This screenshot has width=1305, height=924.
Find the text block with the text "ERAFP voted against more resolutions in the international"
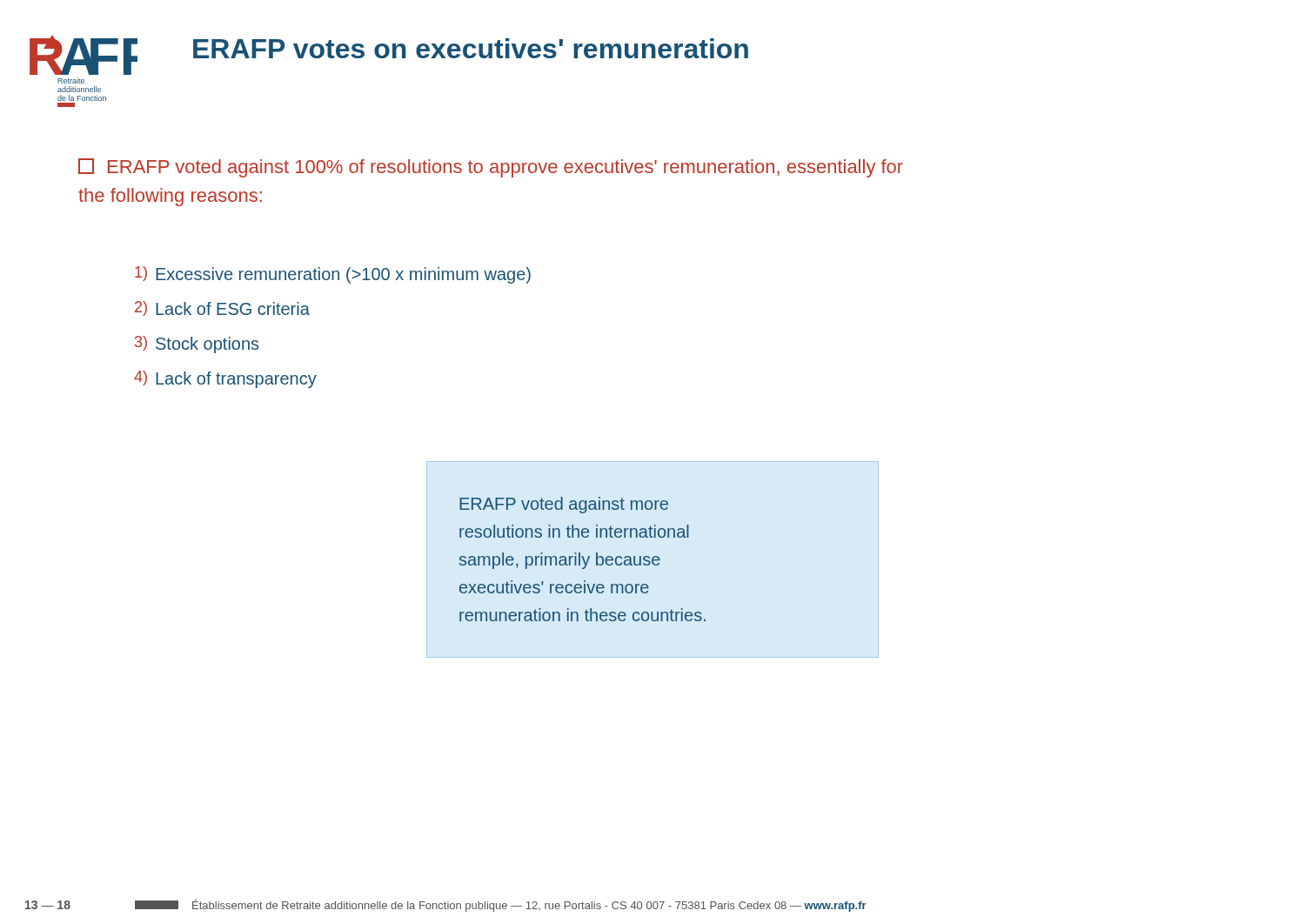pos(652,559)
